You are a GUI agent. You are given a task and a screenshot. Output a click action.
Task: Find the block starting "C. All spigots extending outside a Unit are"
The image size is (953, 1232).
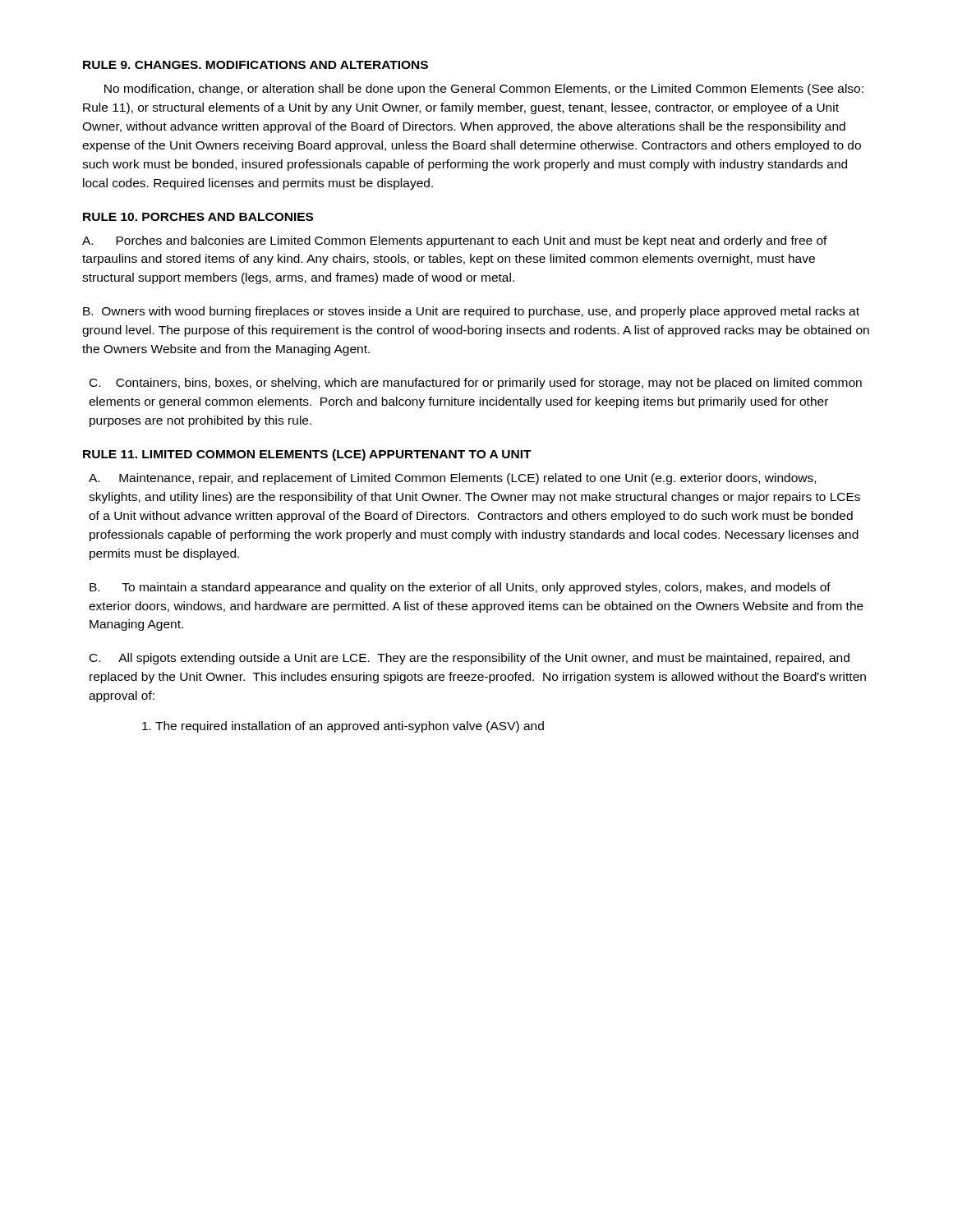(x=478, y=677)
